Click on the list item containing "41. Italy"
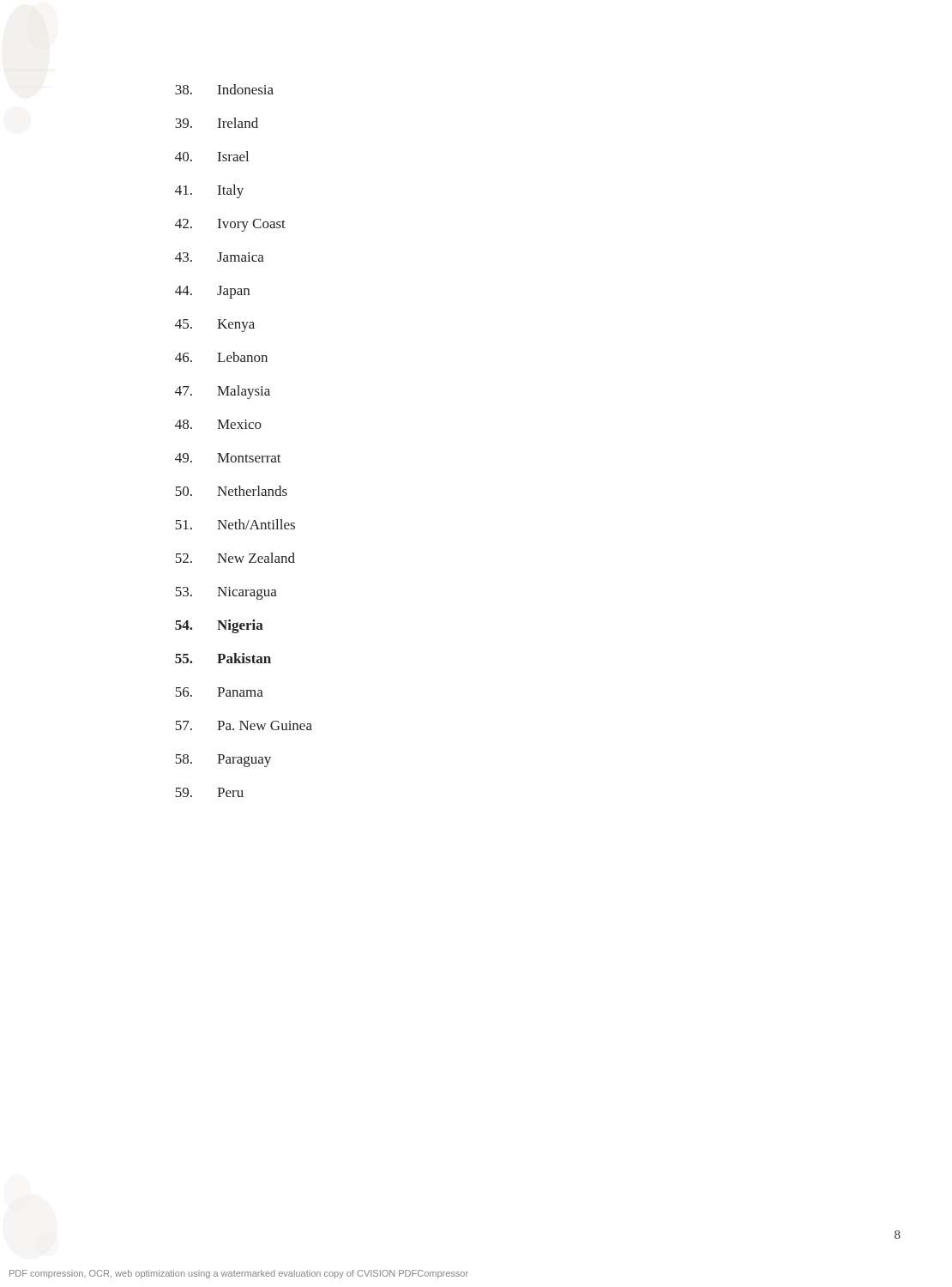Screen dimensions: 1287x952 pos(188,190)
